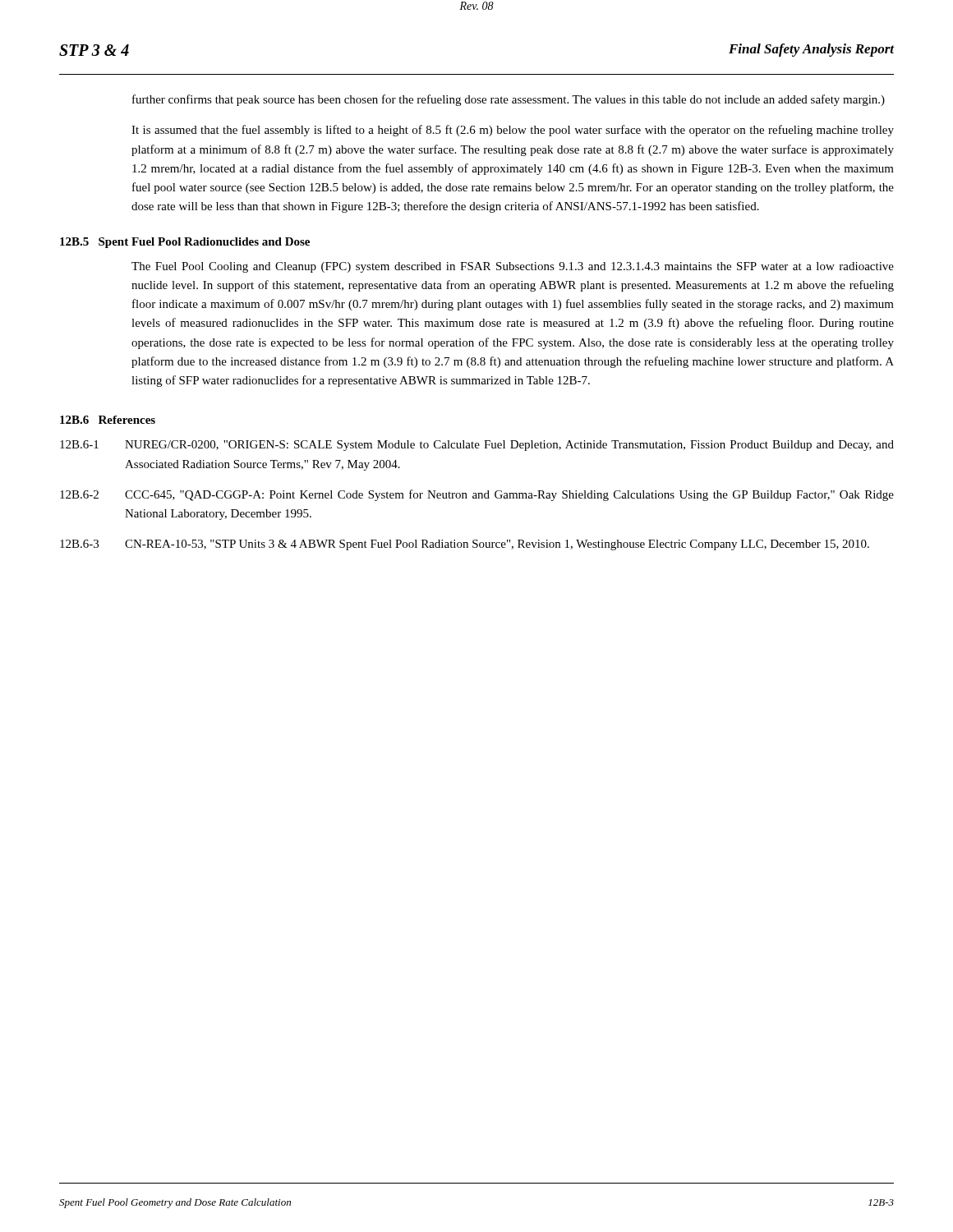953x1232 pixels.
Task: Locate the text block that says "It is assumed that the fuel"
Action: pyautogui.click(x=513, y=168)
